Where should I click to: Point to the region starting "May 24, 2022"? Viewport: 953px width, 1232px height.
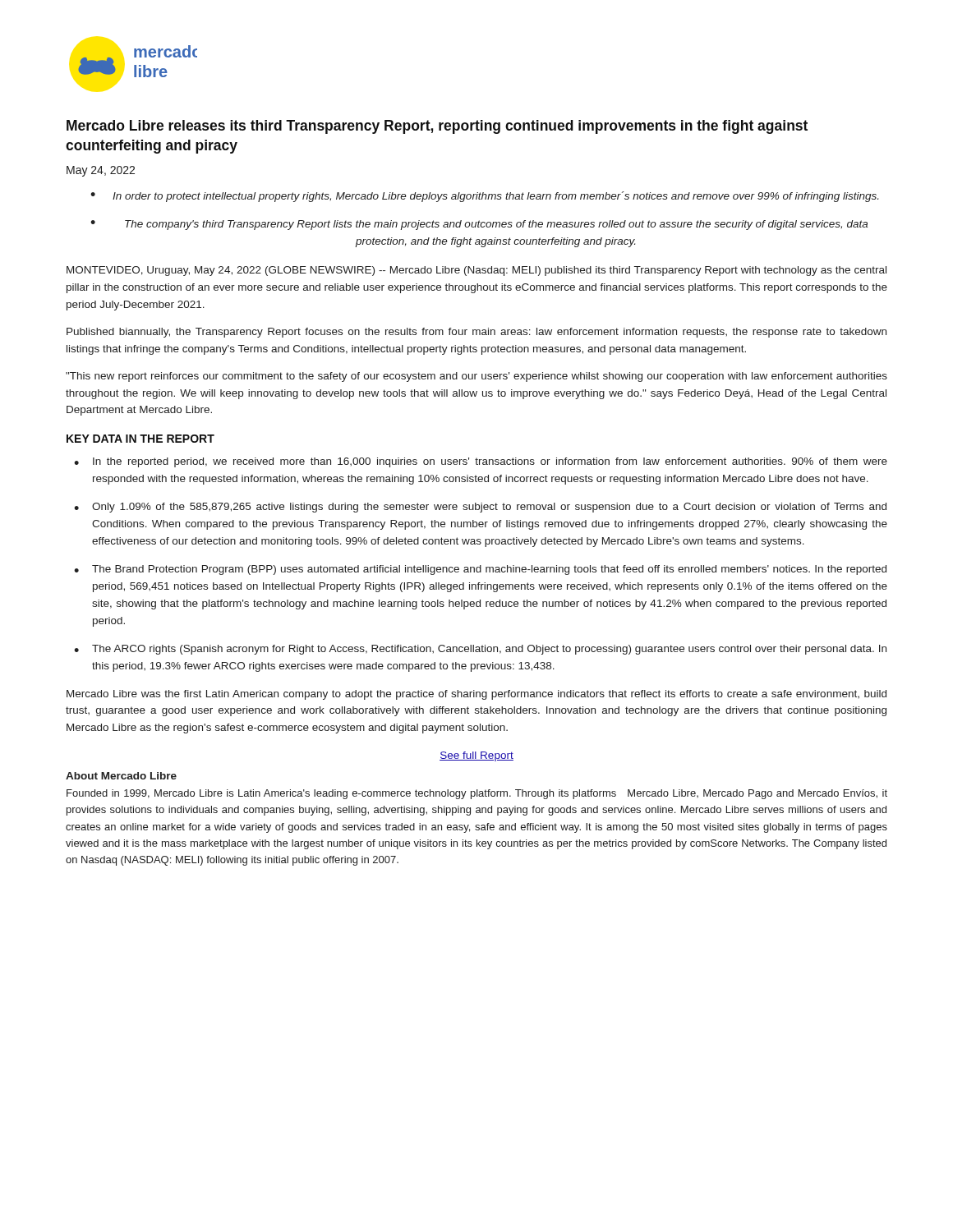pos(101,170)
